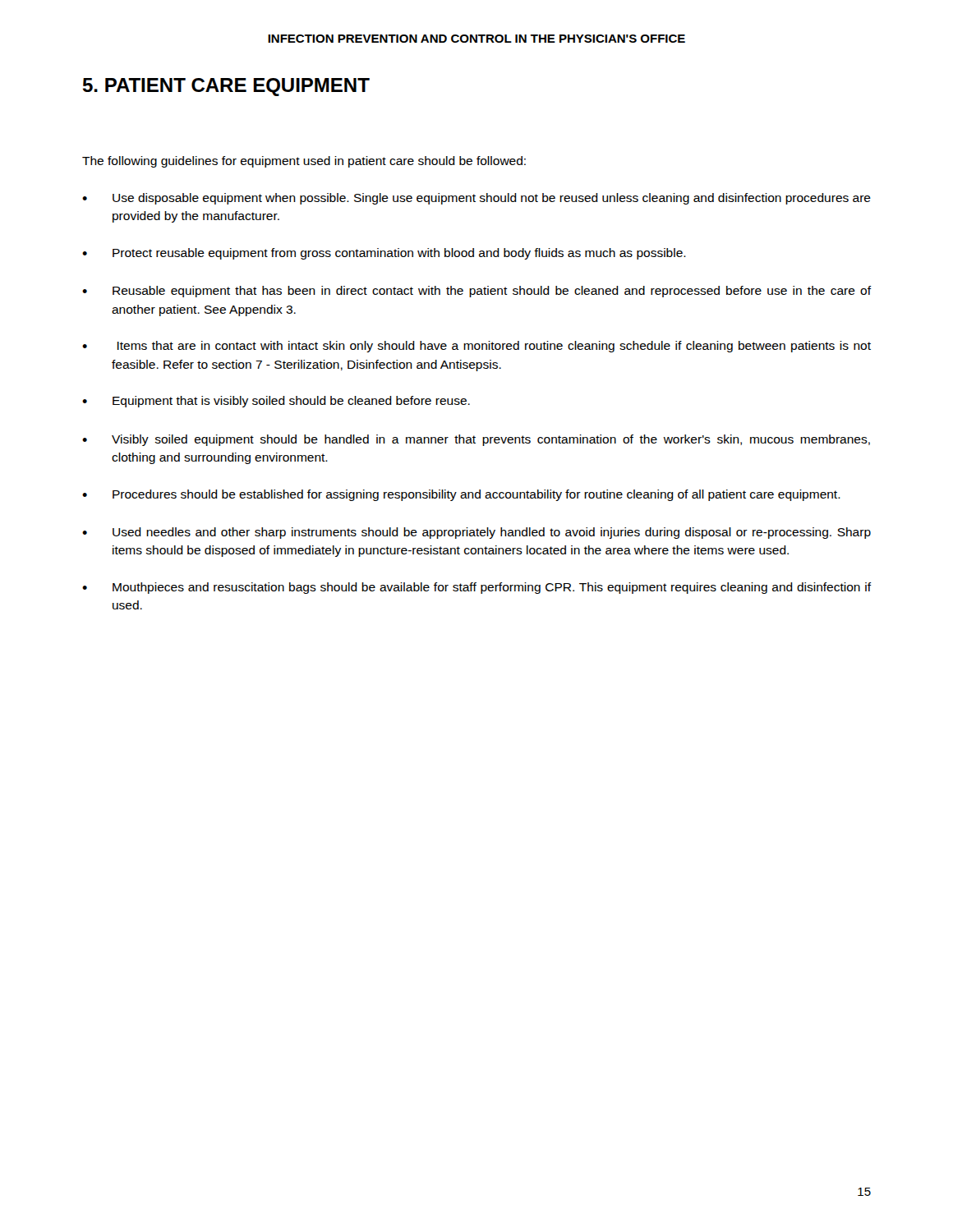Select the list item that reads "• Reusable equipment that has been"
Screen dimensions: 1232x953
476,300
